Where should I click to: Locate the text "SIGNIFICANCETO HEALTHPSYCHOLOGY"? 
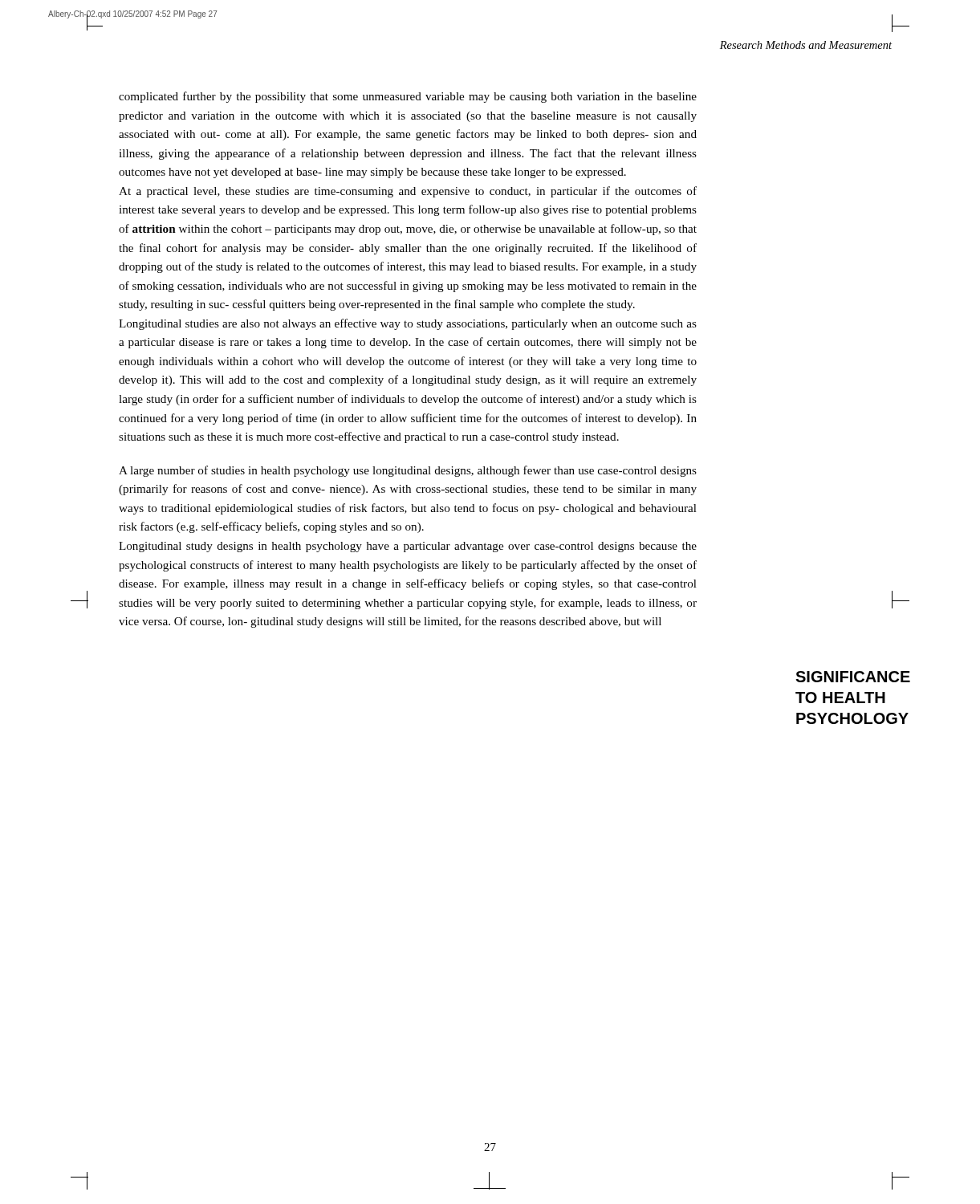(x=853, y=698)
